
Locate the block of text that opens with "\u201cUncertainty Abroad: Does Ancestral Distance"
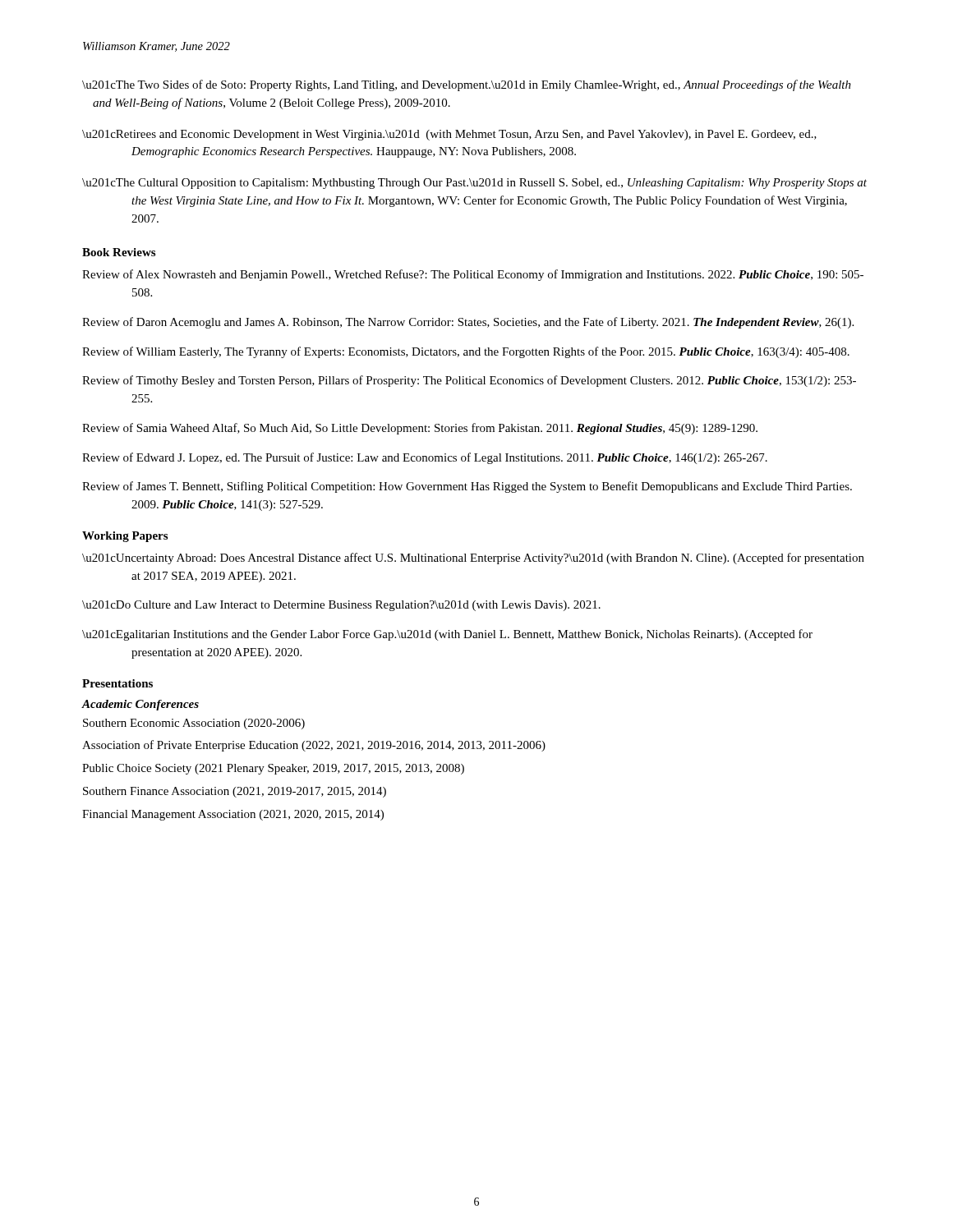click(x=476, y=567)
